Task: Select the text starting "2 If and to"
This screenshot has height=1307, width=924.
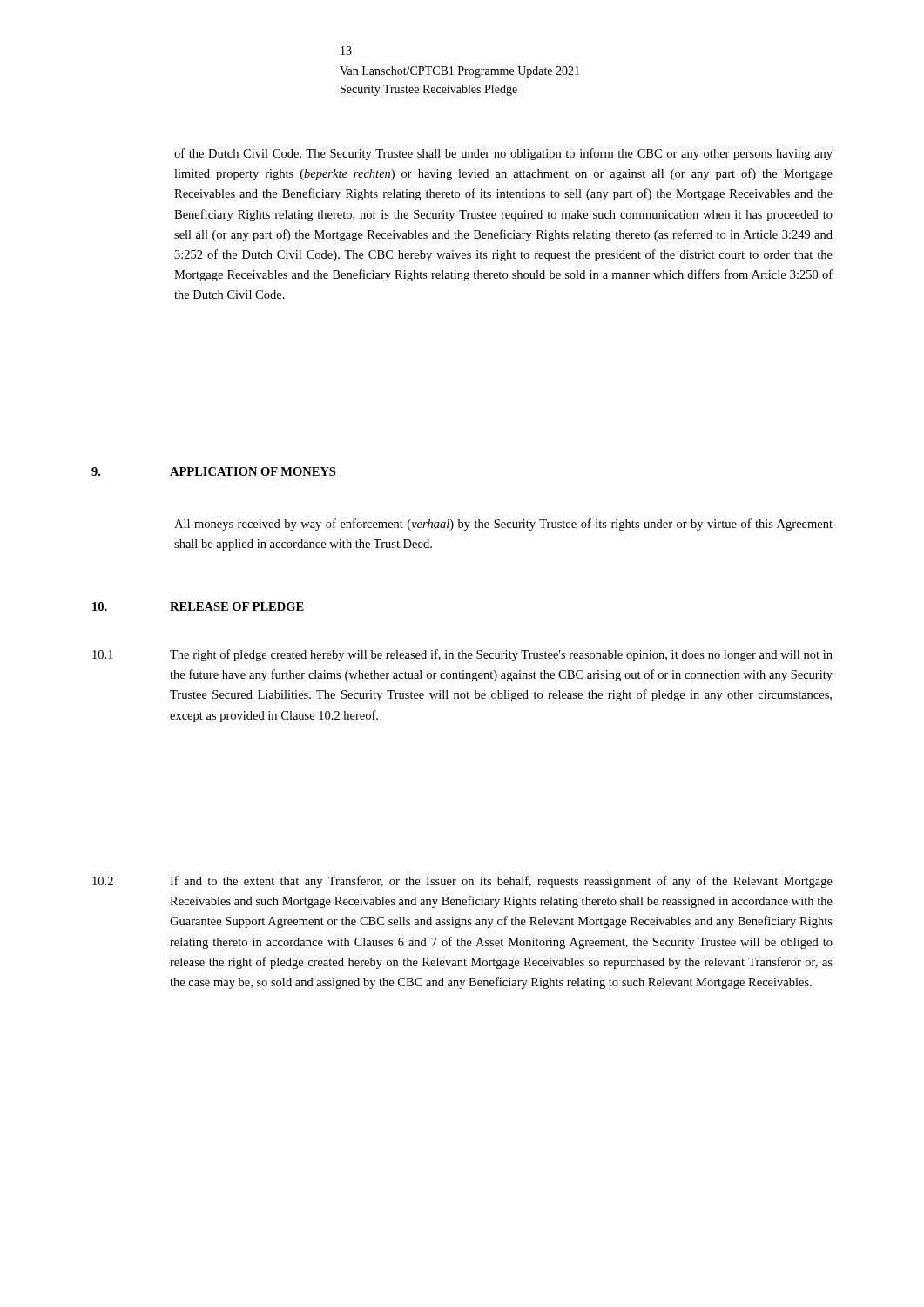Action: point(462,932)
